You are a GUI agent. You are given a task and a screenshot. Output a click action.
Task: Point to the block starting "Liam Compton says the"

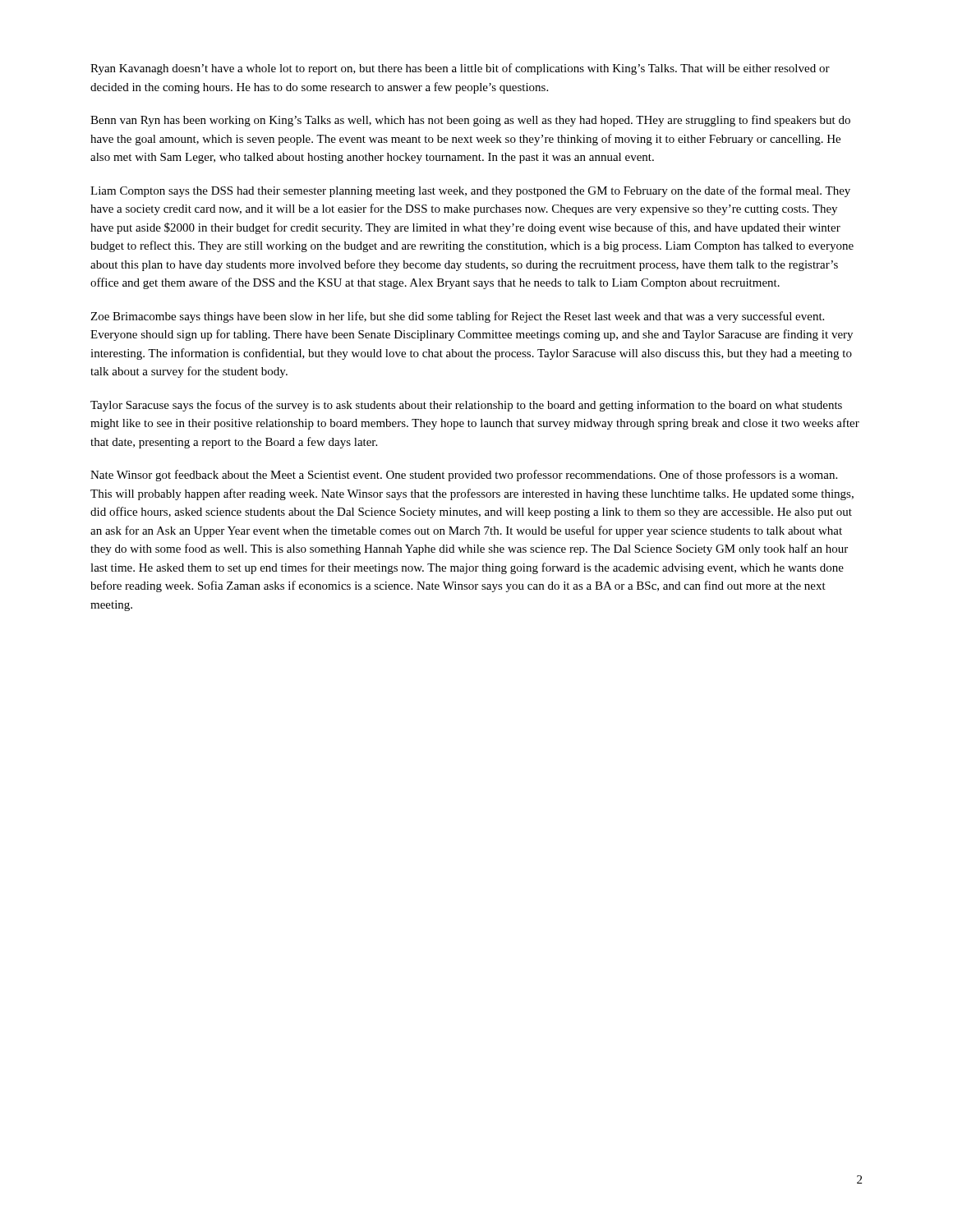tap(472, 236)
